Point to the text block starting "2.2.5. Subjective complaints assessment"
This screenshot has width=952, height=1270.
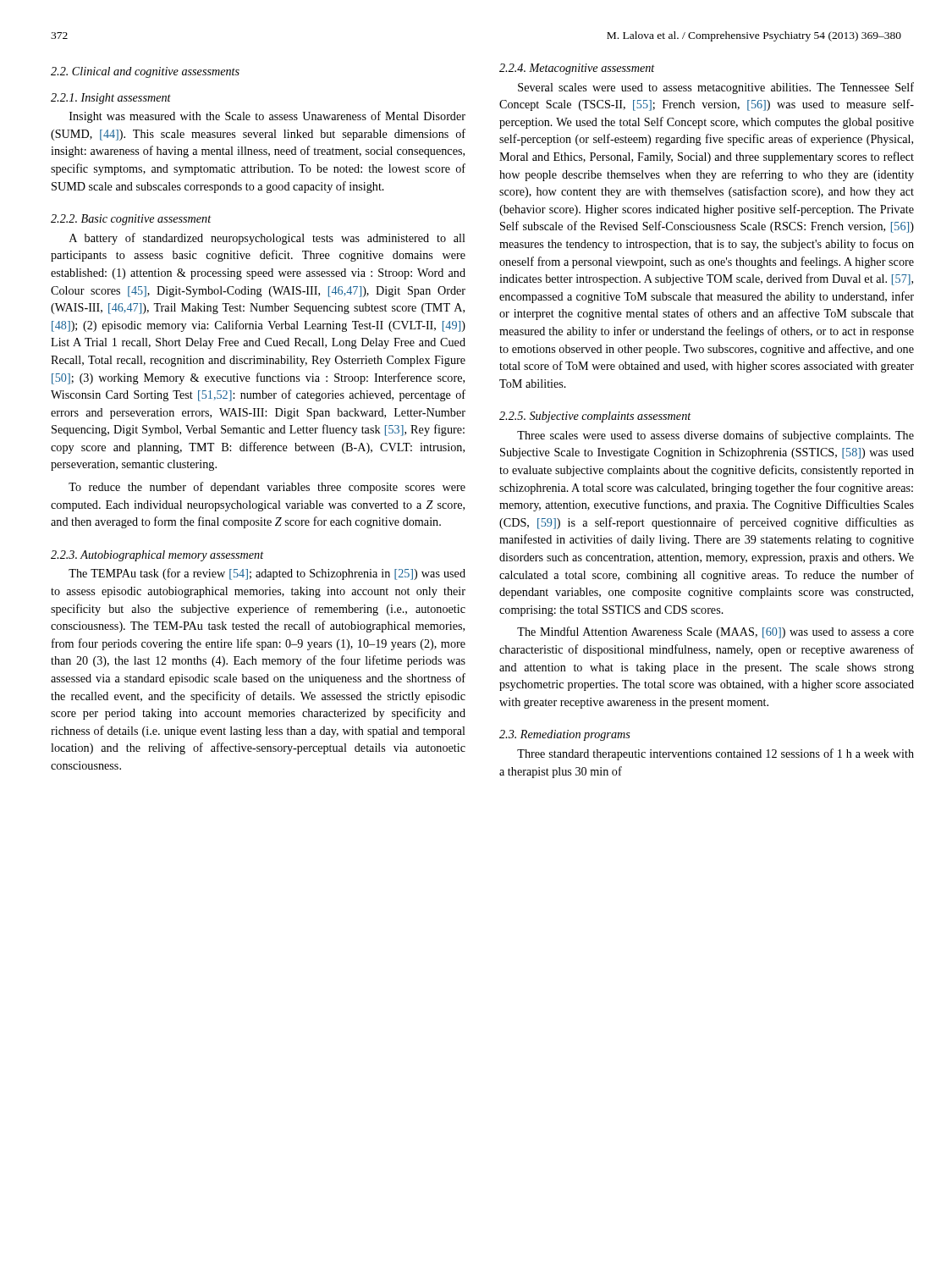pos(595,417)
